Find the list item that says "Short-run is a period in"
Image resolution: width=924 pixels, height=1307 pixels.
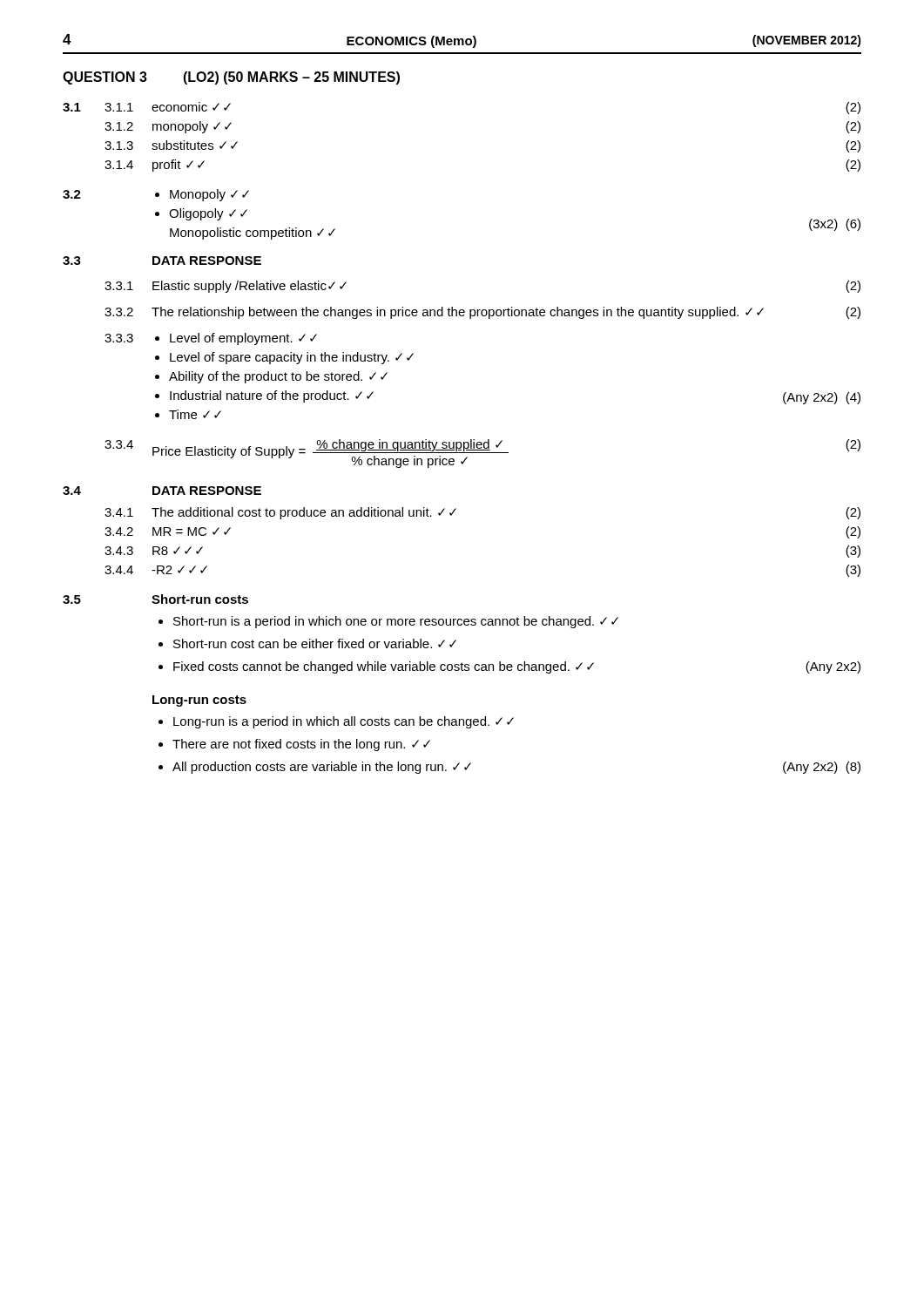click(486, 623)
